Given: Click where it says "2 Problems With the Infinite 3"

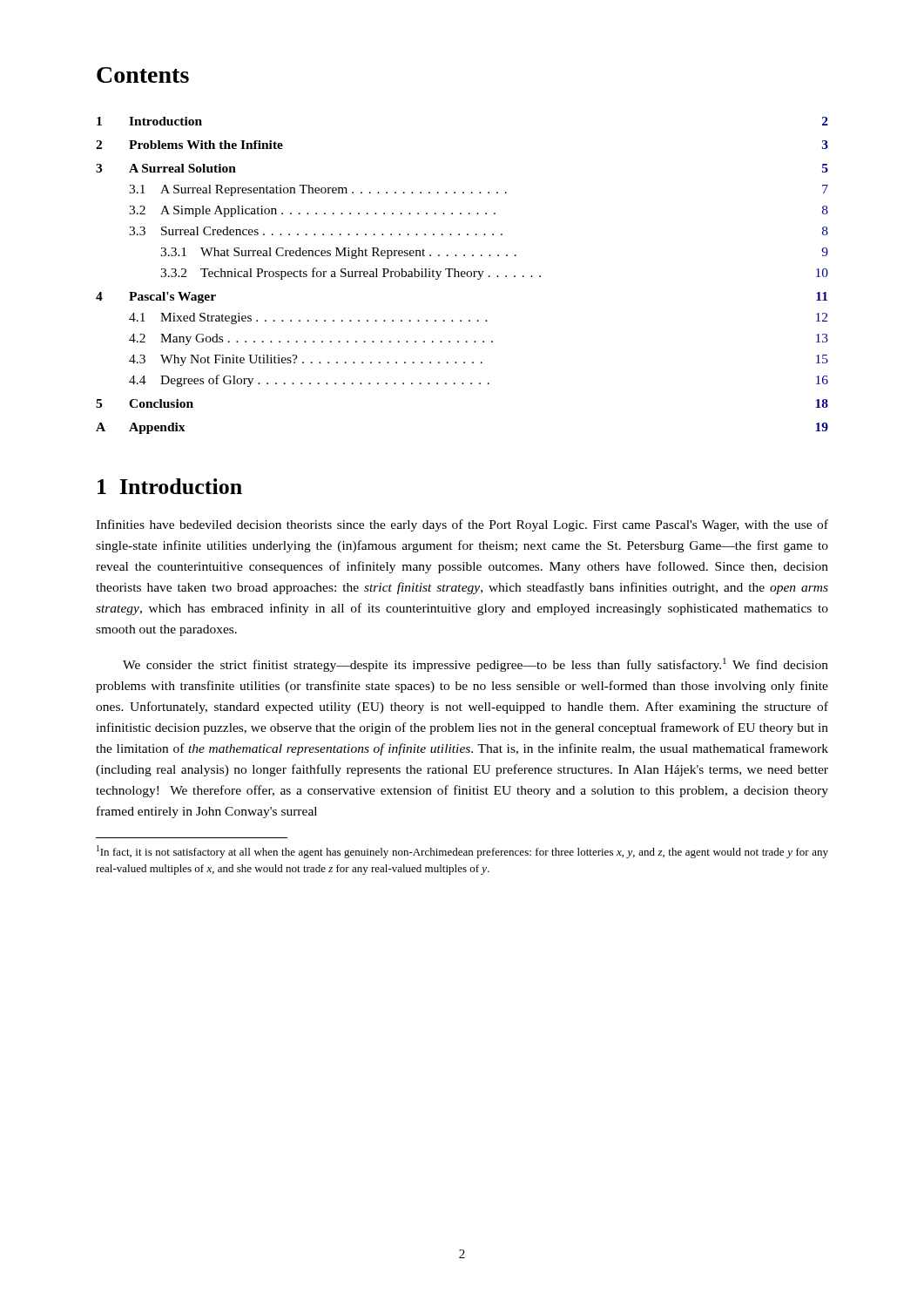Looking at the screenshot, I should tap(201, 144).
